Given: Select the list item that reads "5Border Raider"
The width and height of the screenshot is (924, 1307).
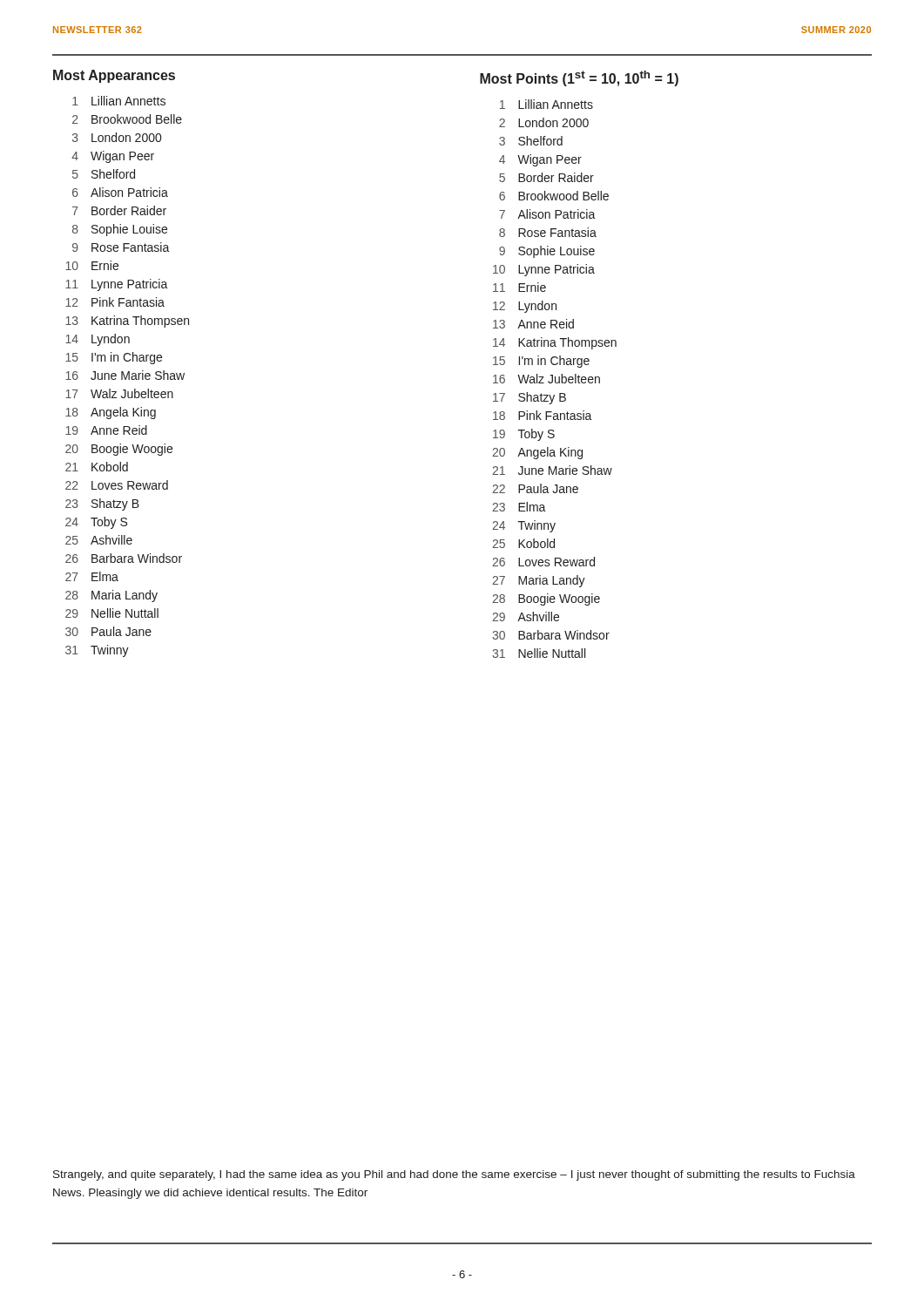Looking at the screenshot, I should pos(537,178).
